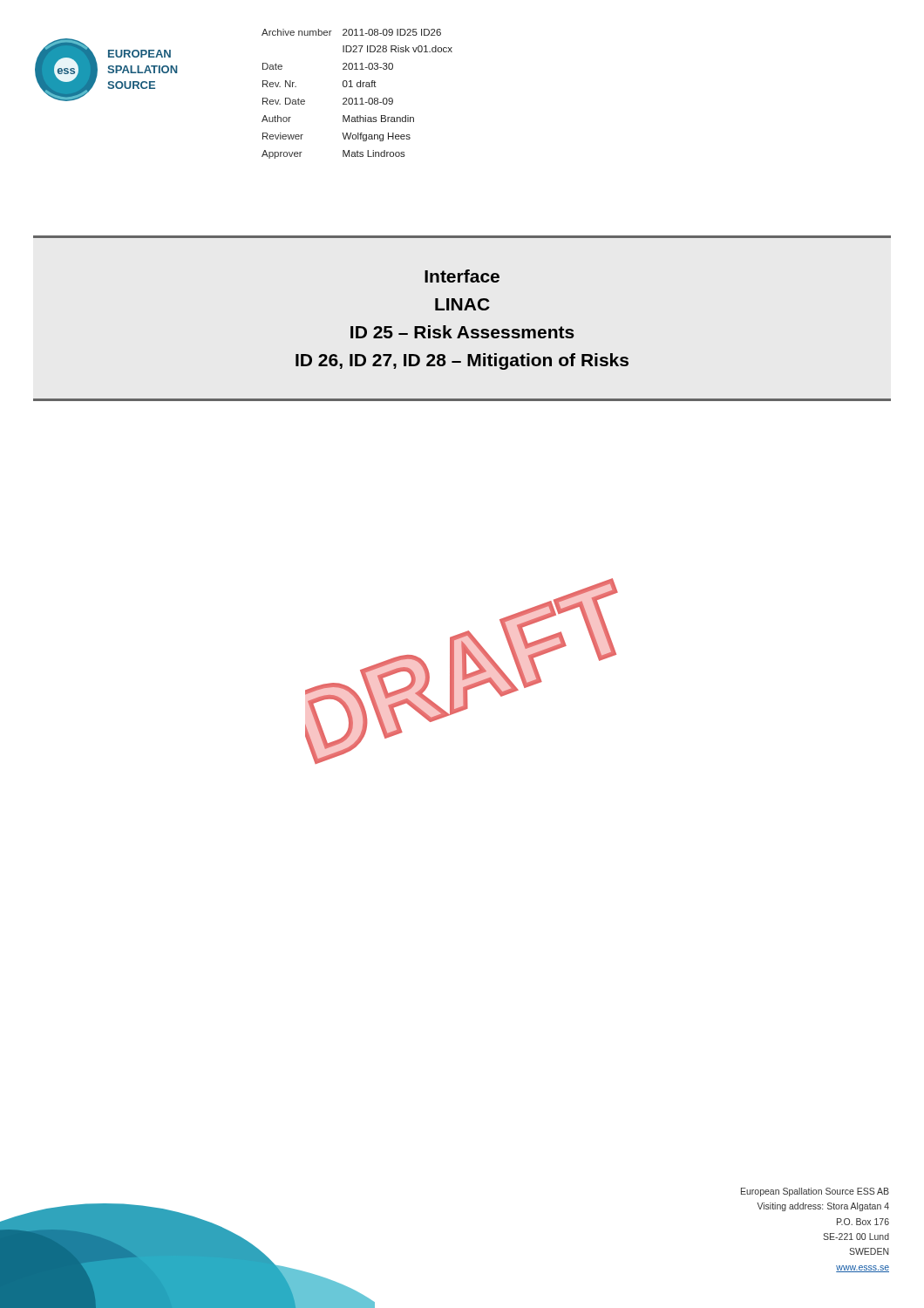Select the table that reads "Wolfgang Hees"
924x1308 pixels.
(357, 94)
